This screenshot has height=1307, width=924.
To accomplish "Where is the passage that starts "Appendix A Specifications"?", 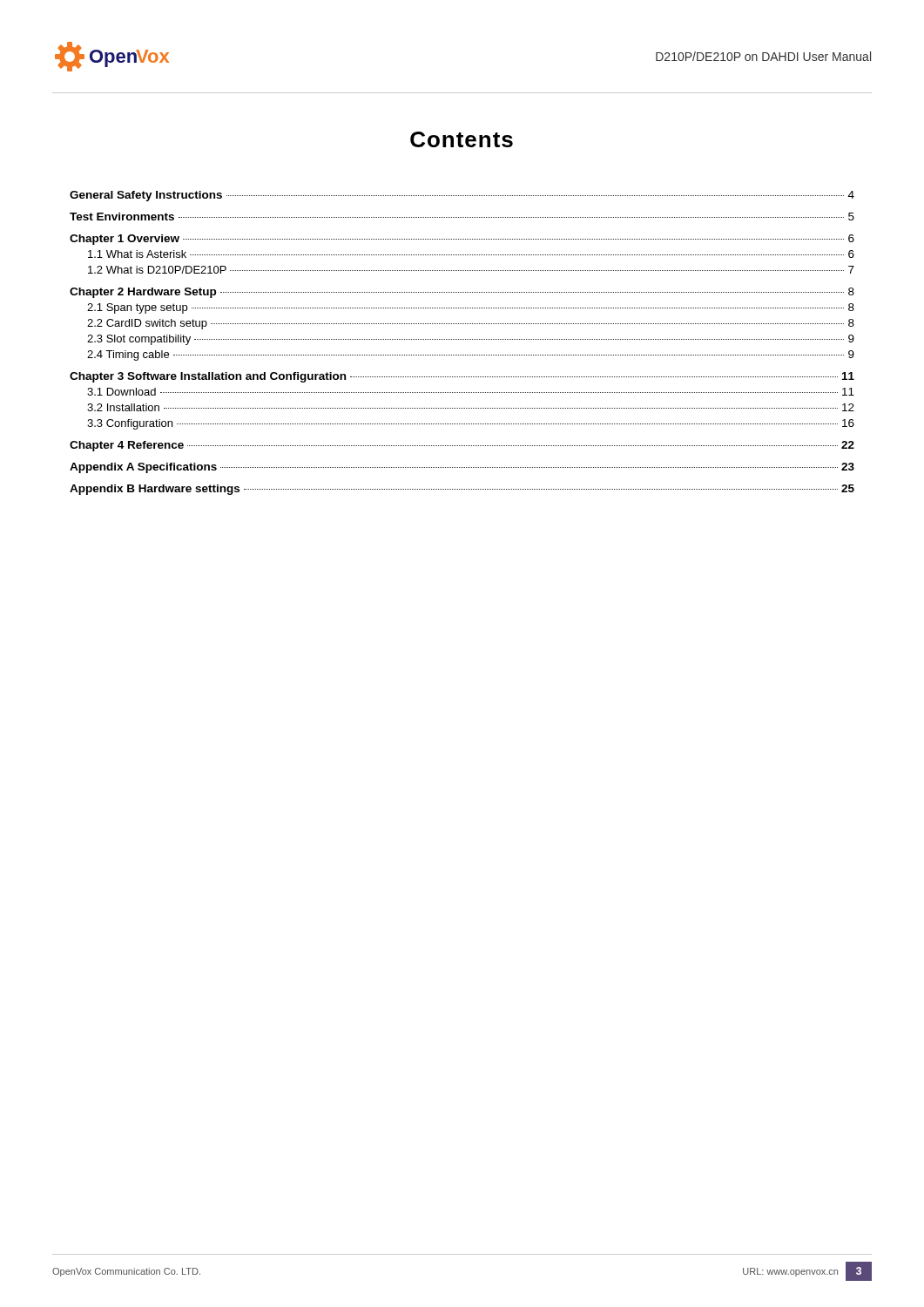I will [x=462, y=467].
